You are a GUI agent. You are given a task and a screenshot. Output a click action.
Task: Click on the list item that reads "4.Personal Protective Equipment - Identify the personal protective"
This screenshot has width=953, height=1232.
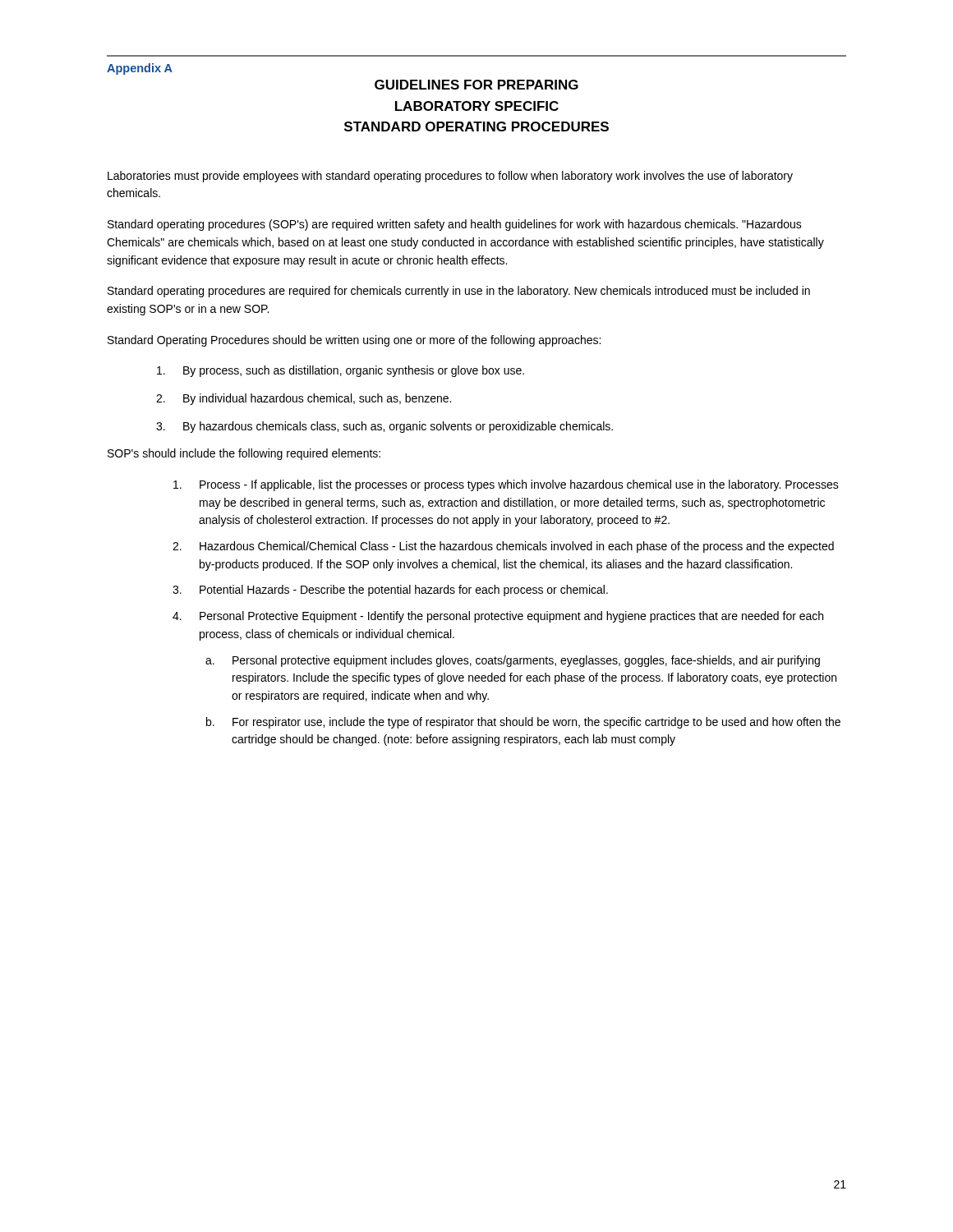point(508,626)
